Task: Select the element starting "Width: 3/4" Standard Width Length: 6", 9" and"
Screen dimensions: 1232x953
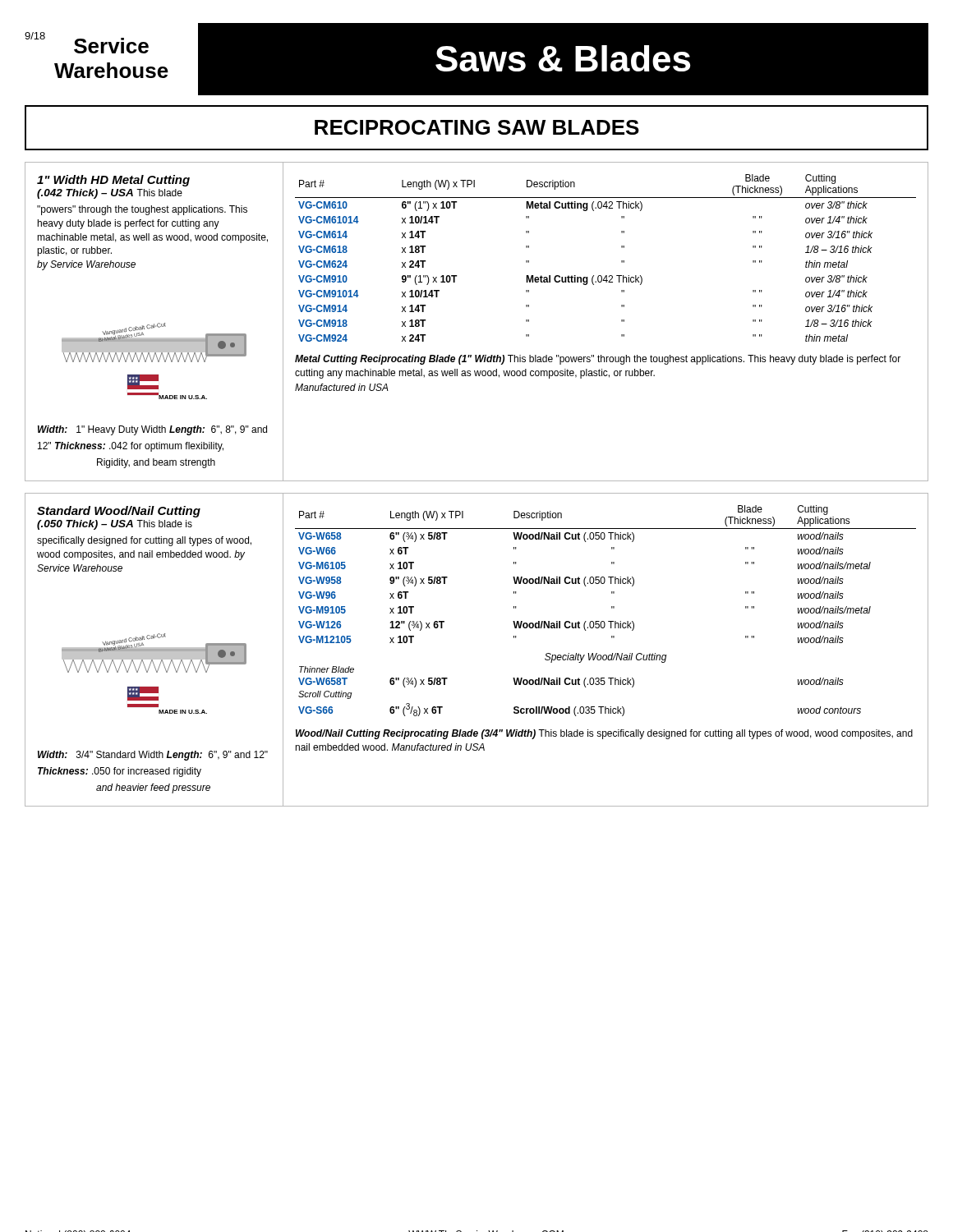Action: click(x=152, y=771)
